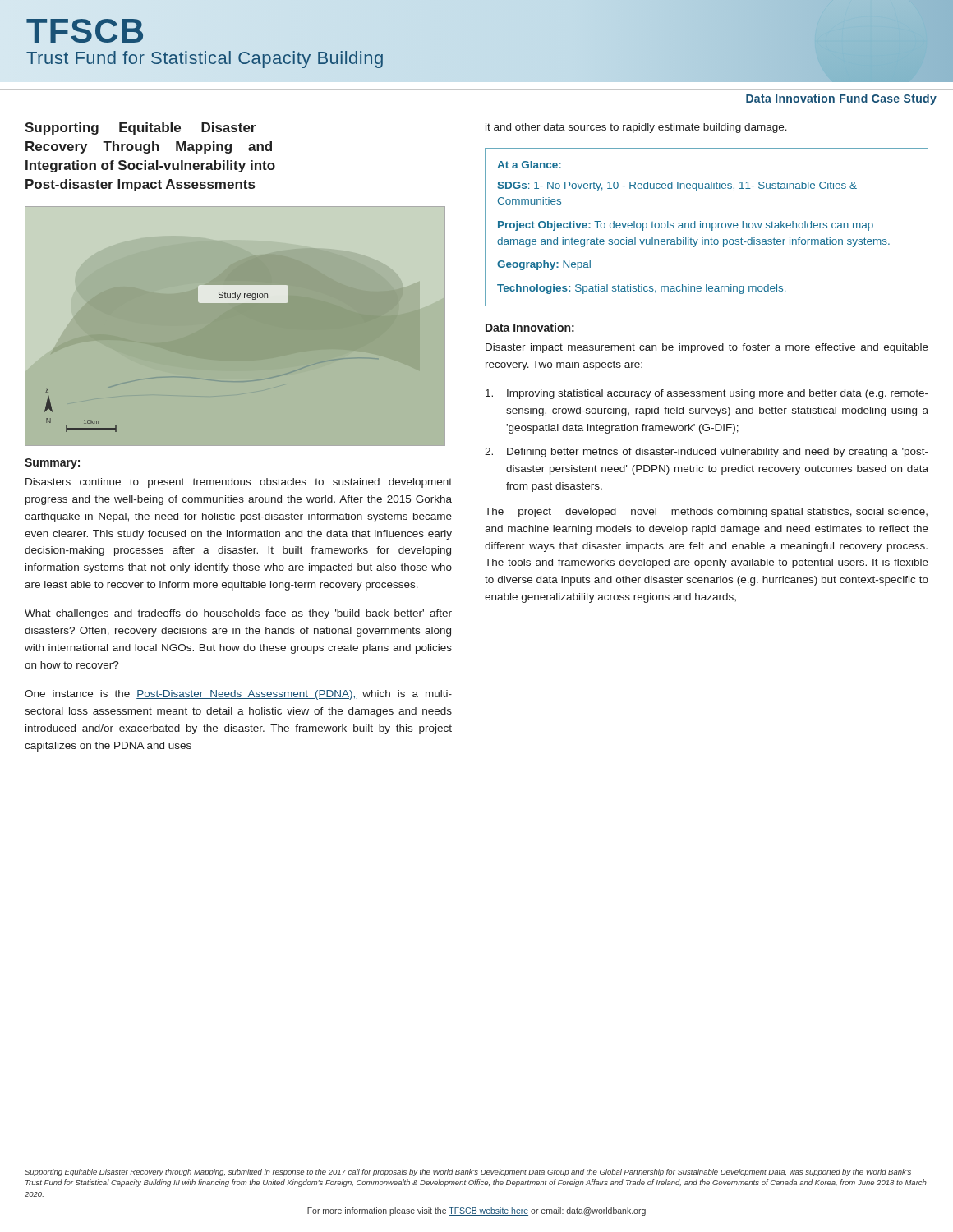Locate the title containing "Supporting Equitable Disaster Recovery Through"

tap(150, 156)
